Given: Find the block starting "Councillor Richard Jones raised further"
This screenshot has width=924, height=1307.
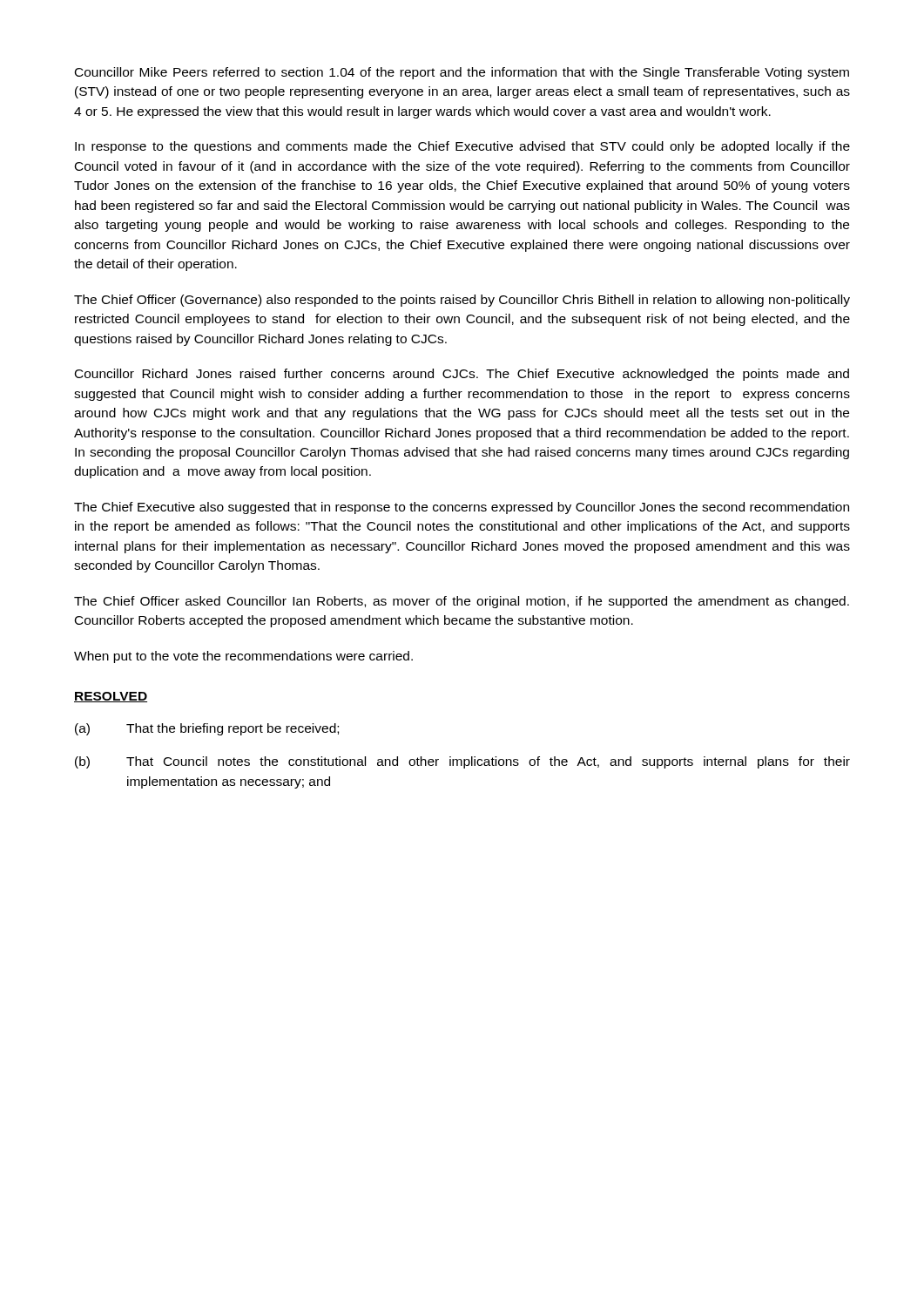Looking at the screenshot, I should pyautogui.click(x=462, y=422).
